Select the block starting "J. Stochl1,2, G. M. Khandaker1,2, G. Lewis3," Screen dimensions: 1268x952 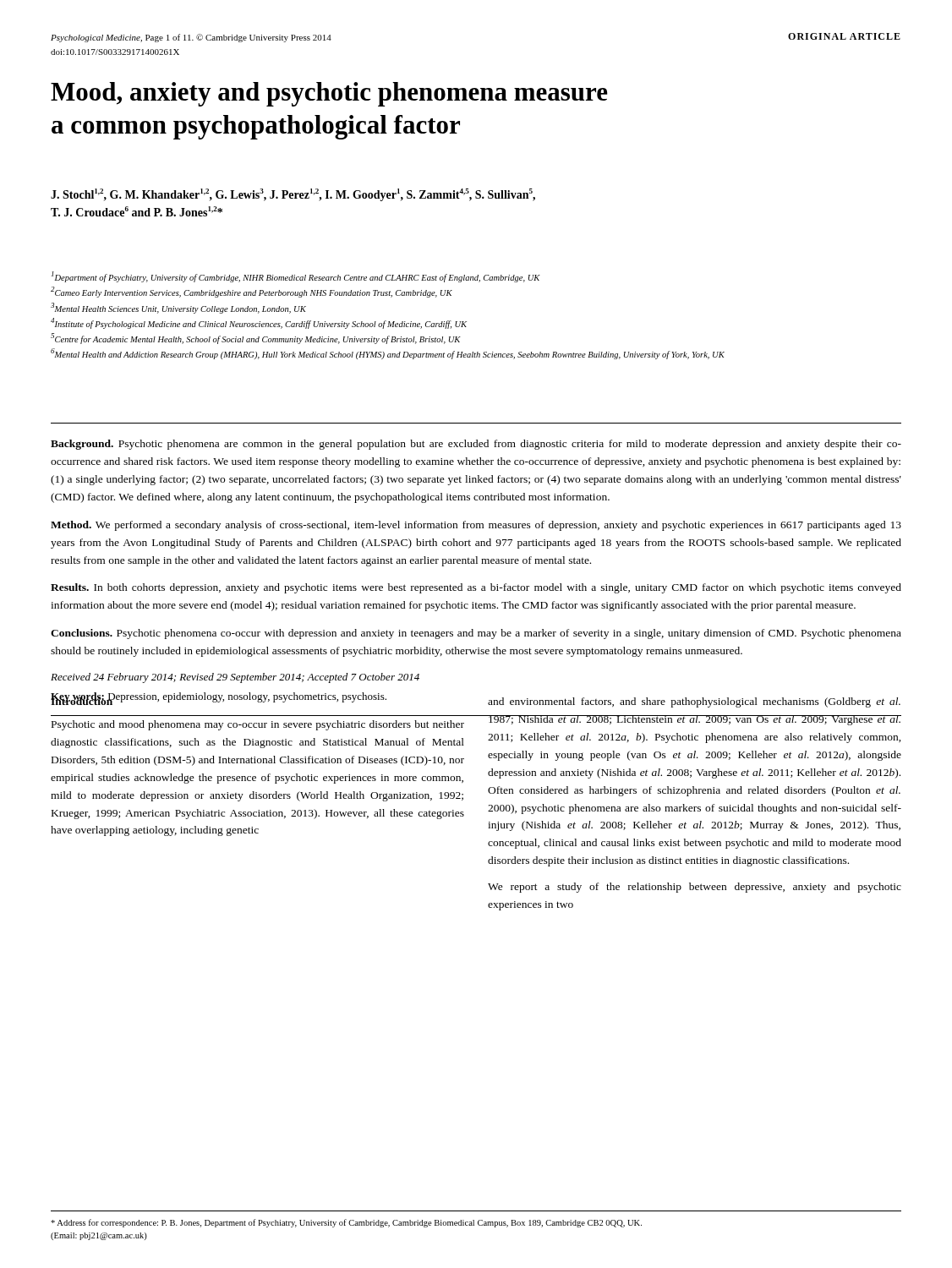tap(476, 204)
